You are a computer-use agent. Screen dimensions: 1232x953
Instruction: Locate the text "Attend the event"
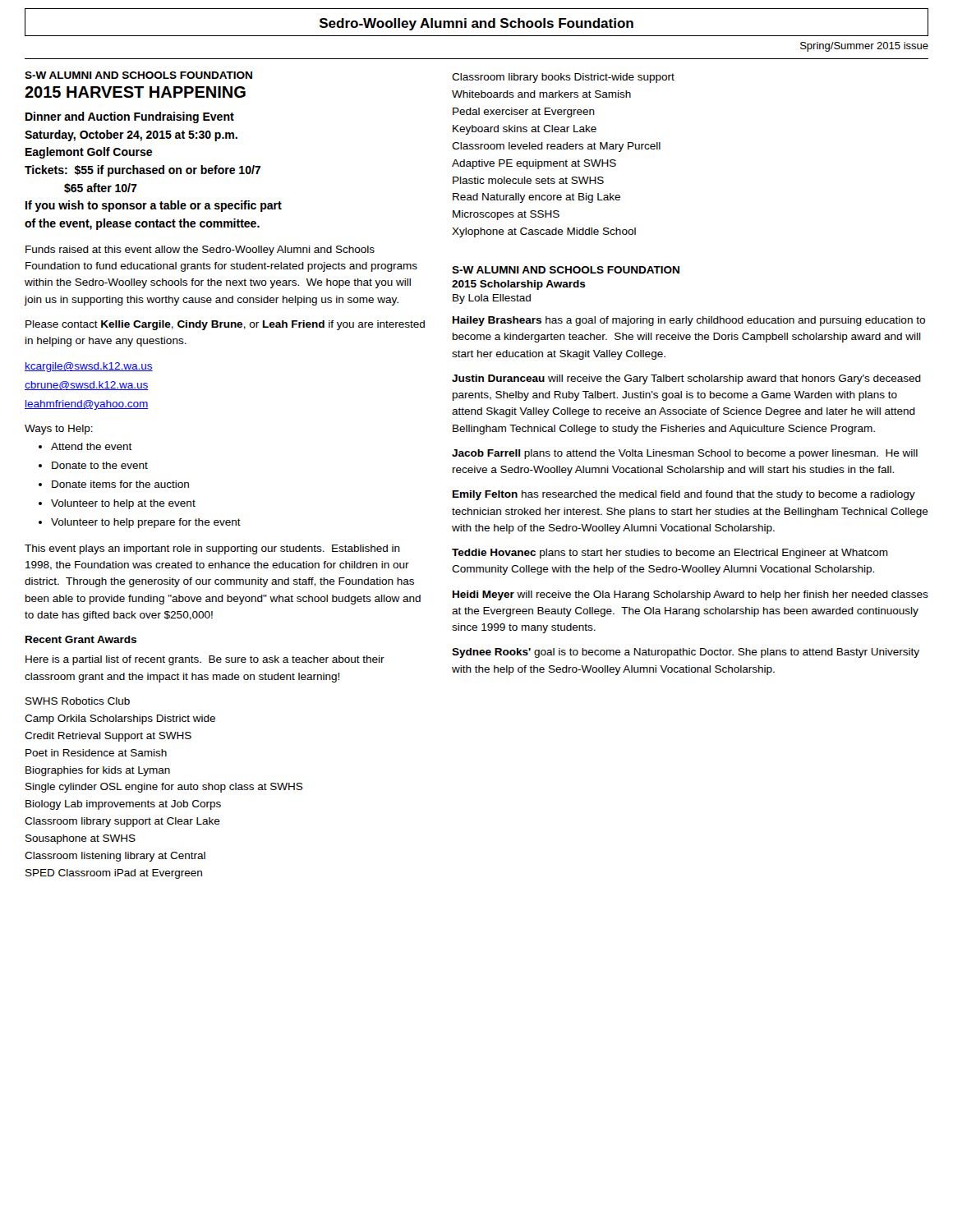point(91,446)
